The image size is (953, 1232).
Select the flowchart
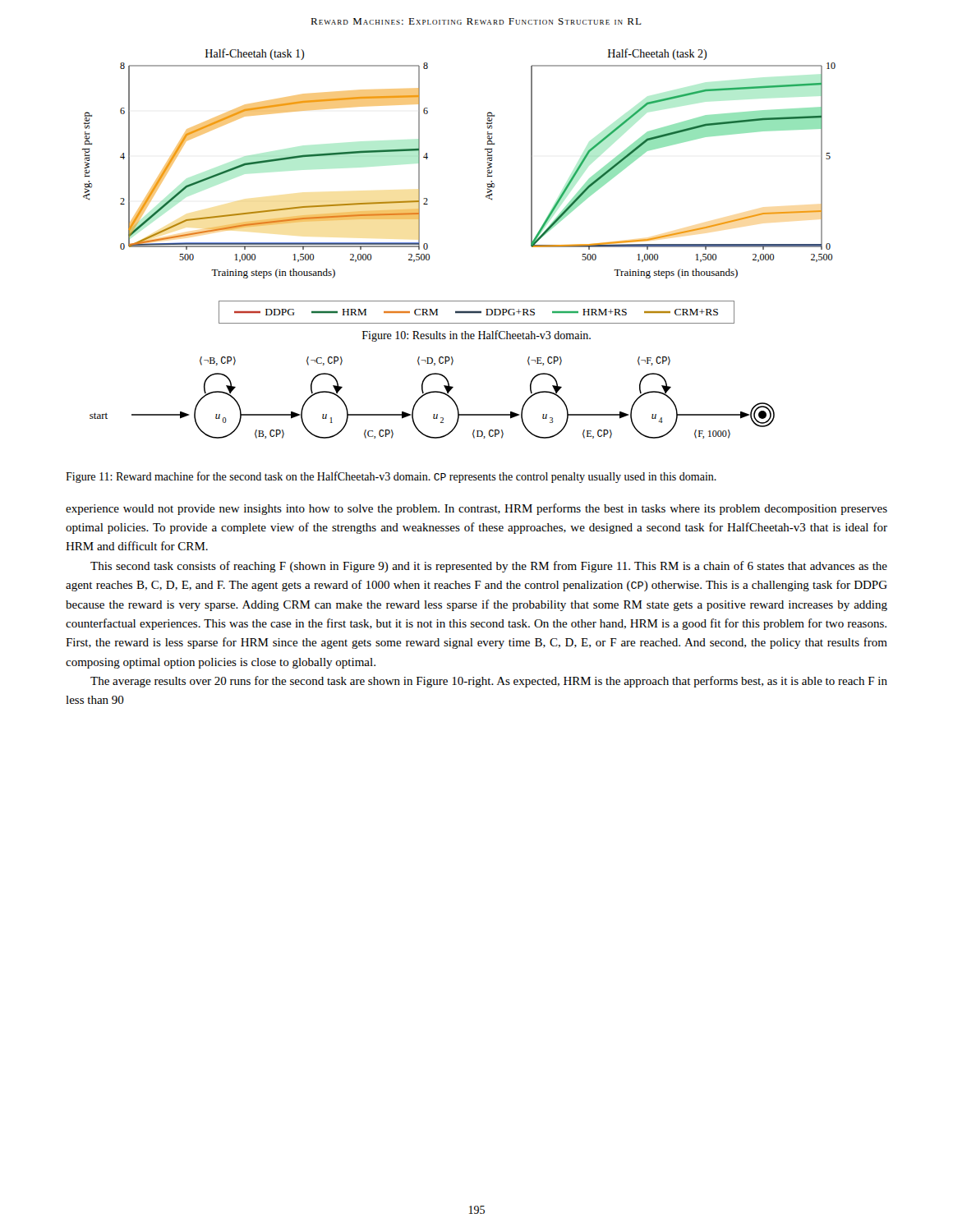click(x=476, y=408)
